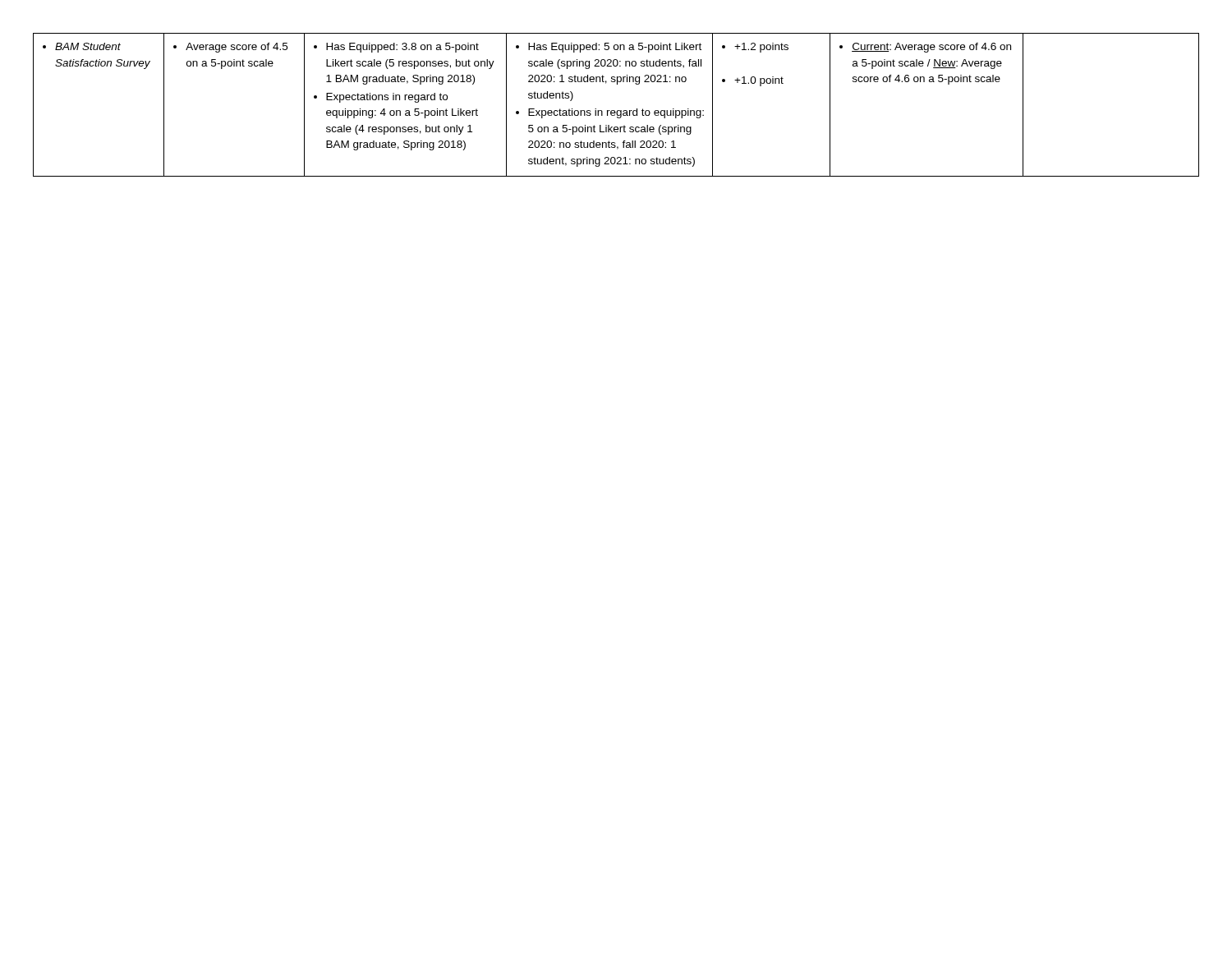Locate the table with the text "Current : Average score"

tap(616, 105)
